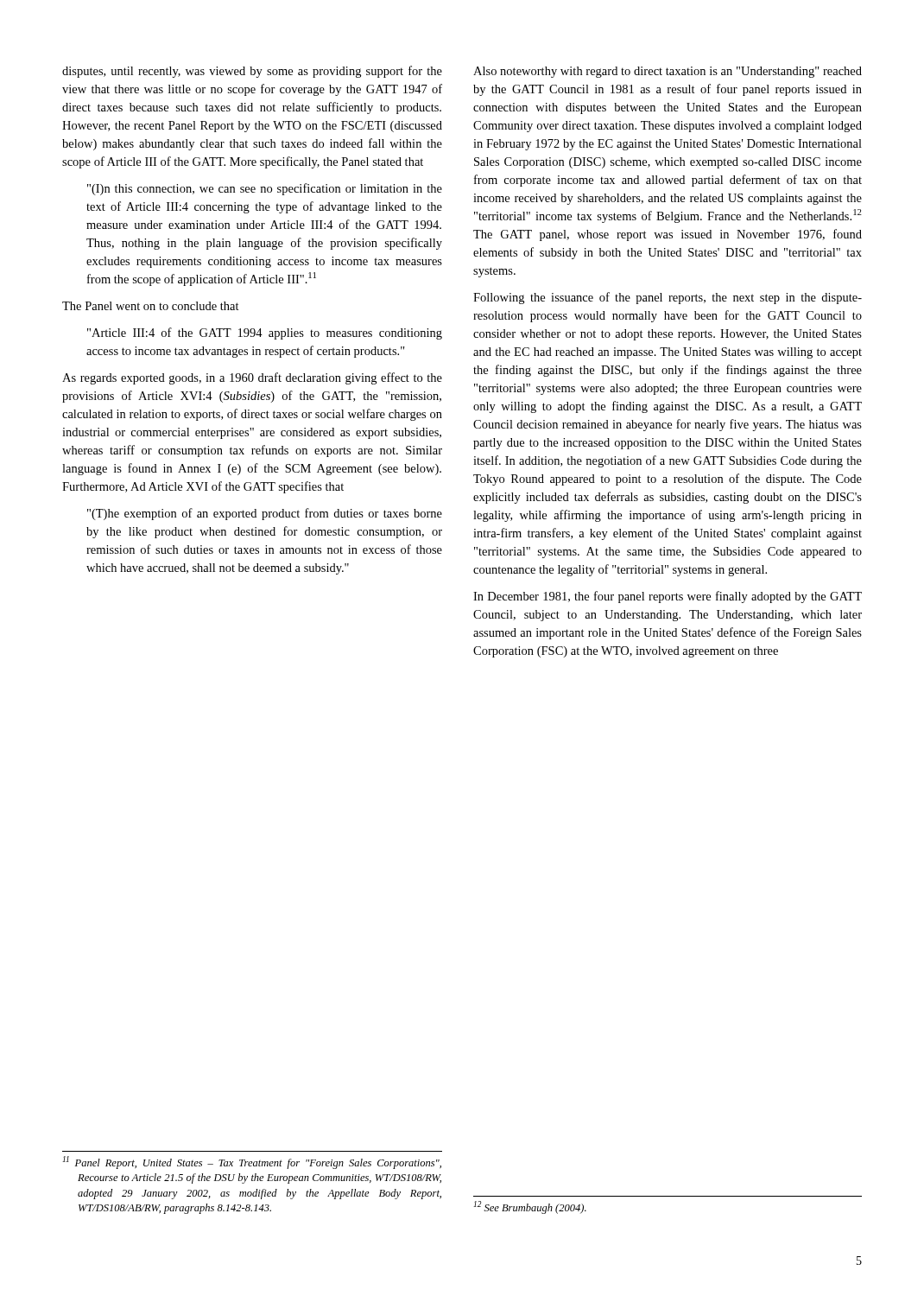Click on the text block starting "The Panel went on to conclude that"

click(151, 306)
